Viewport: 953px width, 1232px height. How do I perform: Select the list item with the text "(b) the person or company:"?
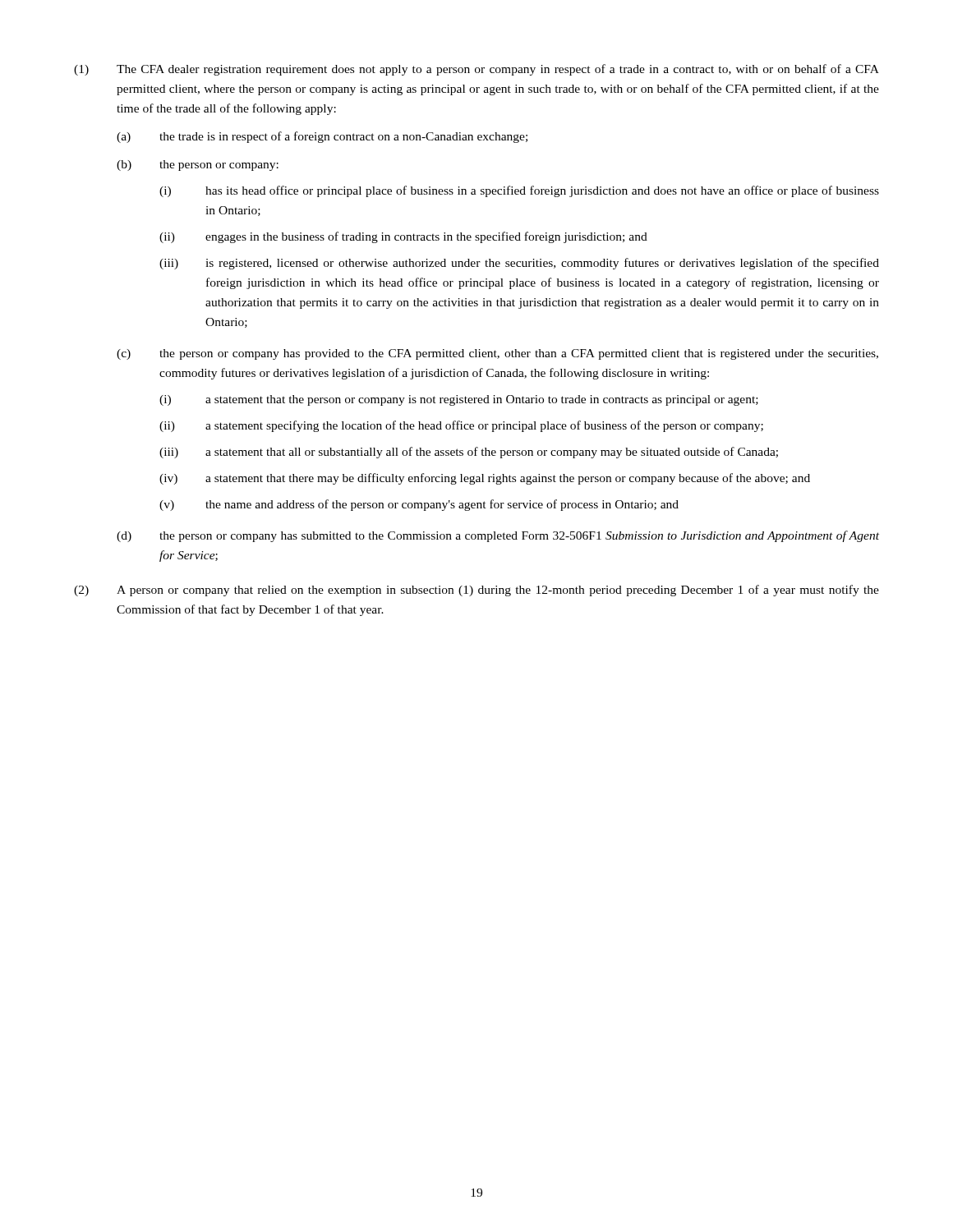(498, 245)
